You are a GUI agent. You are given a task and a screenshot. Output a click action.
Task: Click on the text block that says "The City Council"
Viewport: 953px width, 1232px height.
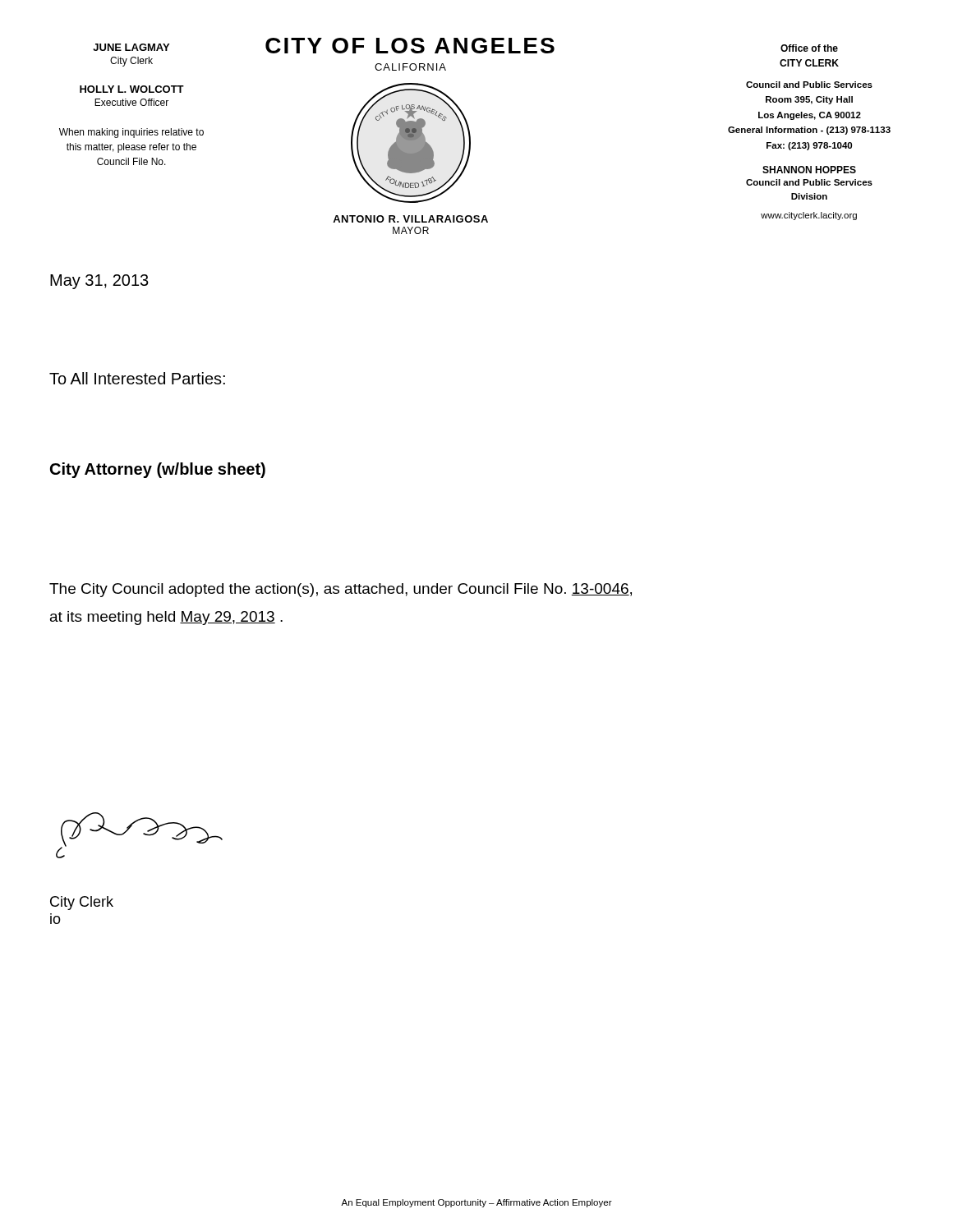[x=341, y=603]
